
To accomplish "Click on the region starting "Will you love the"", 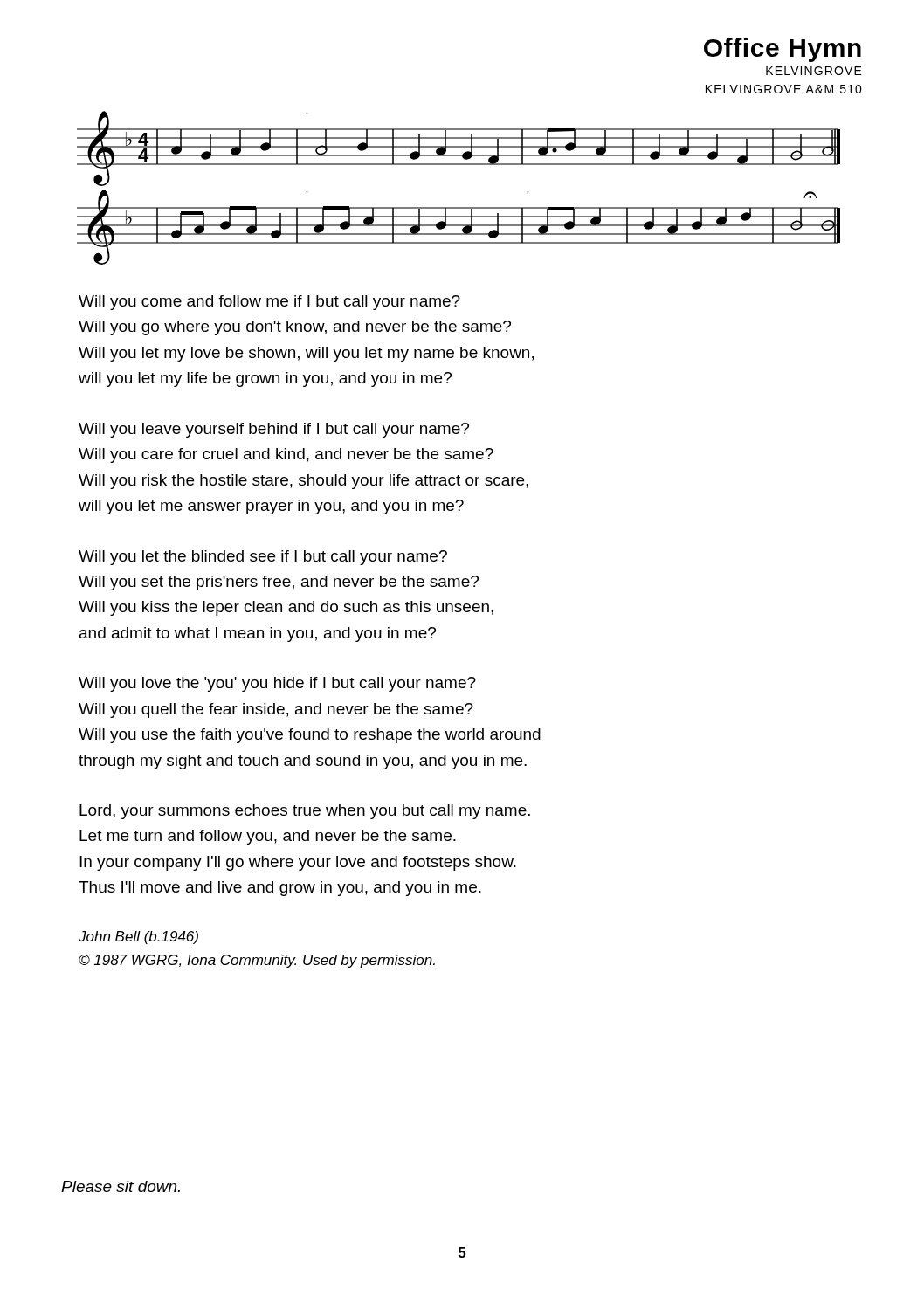I will pos(310,721).
